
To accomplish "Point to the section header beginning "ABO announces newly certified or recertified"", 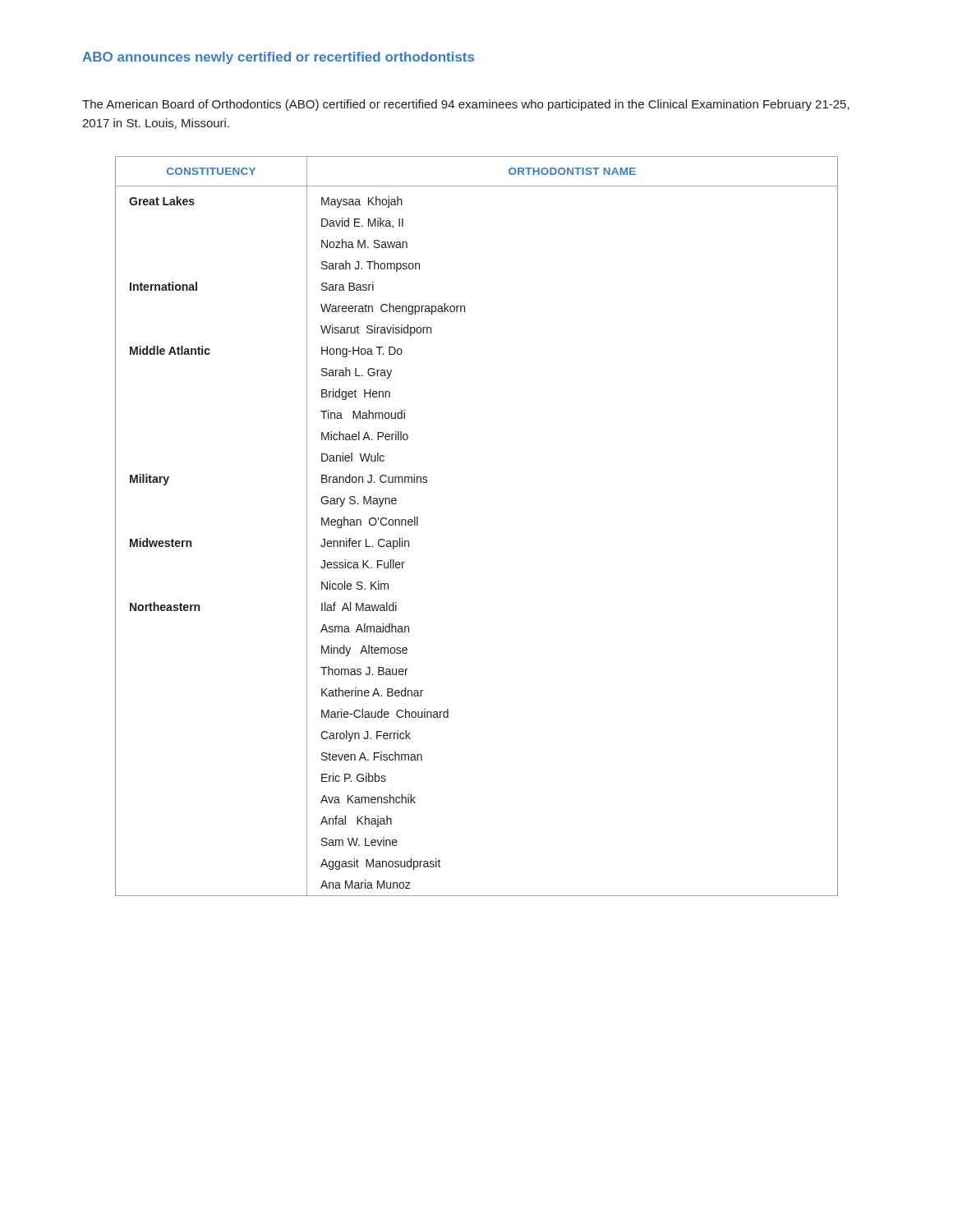I will (278, 57).
